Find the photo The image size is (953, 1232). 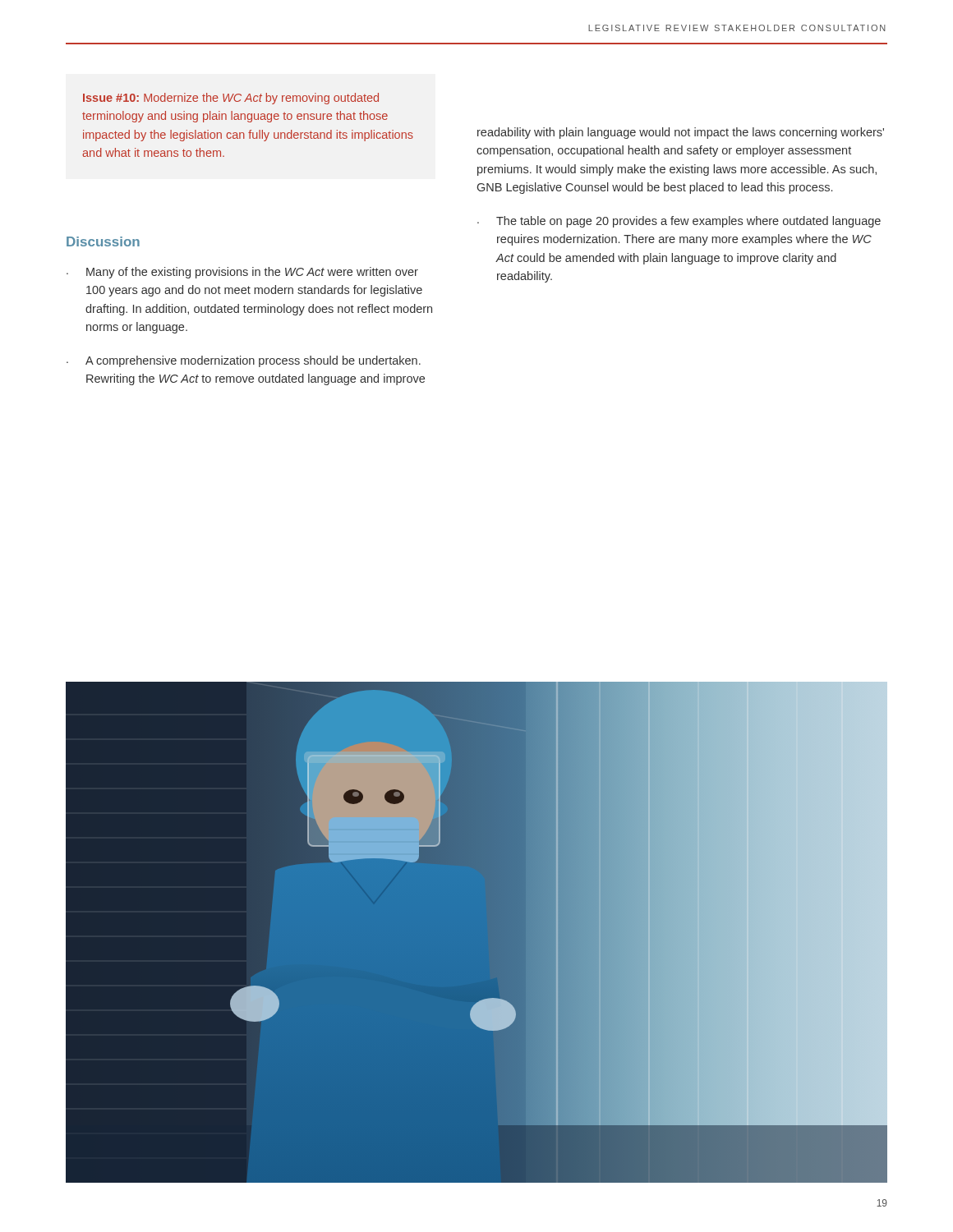point(476,932)
